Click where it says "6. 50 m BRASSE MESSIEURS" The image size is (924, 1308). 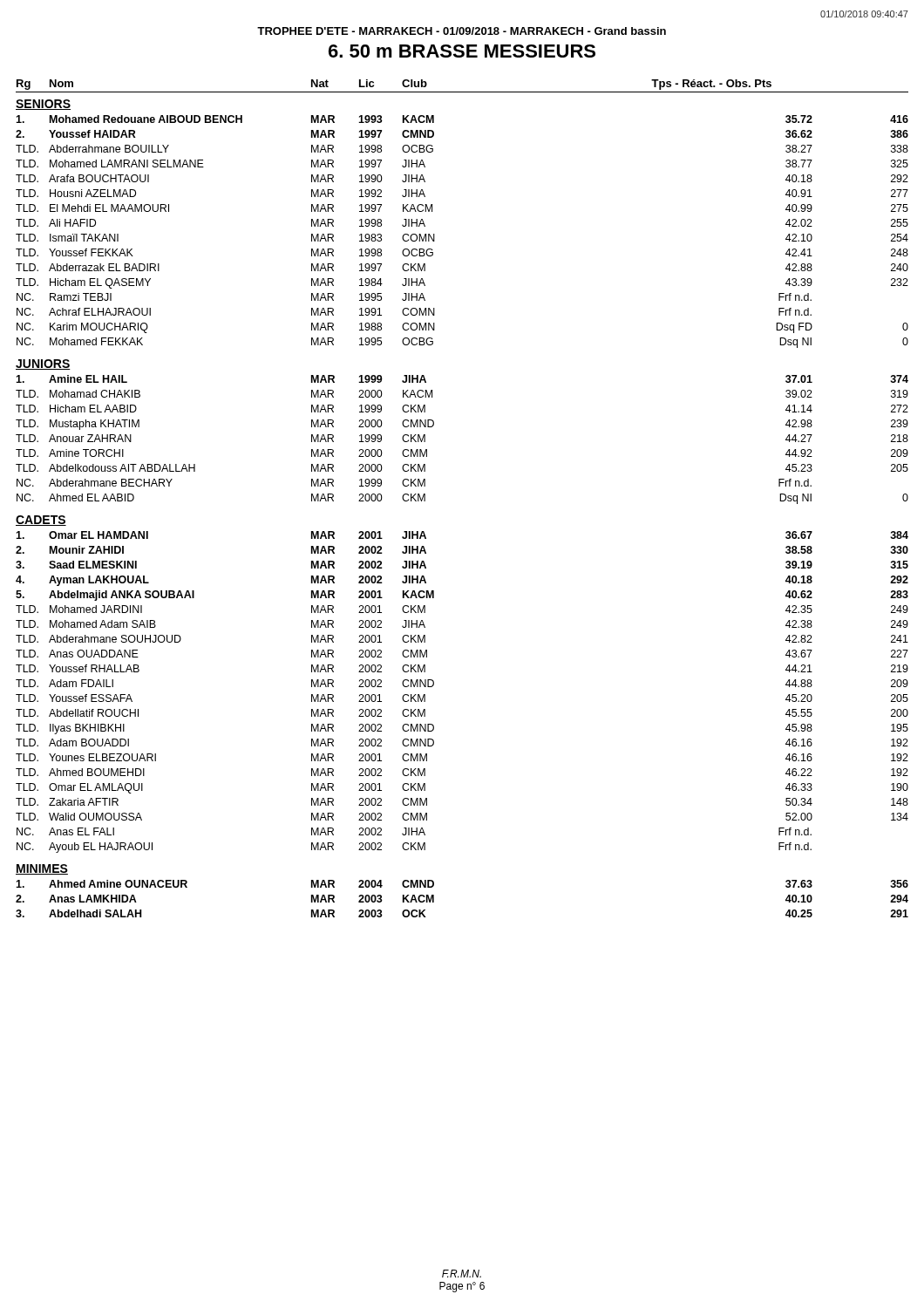click(x=462, y=51)
